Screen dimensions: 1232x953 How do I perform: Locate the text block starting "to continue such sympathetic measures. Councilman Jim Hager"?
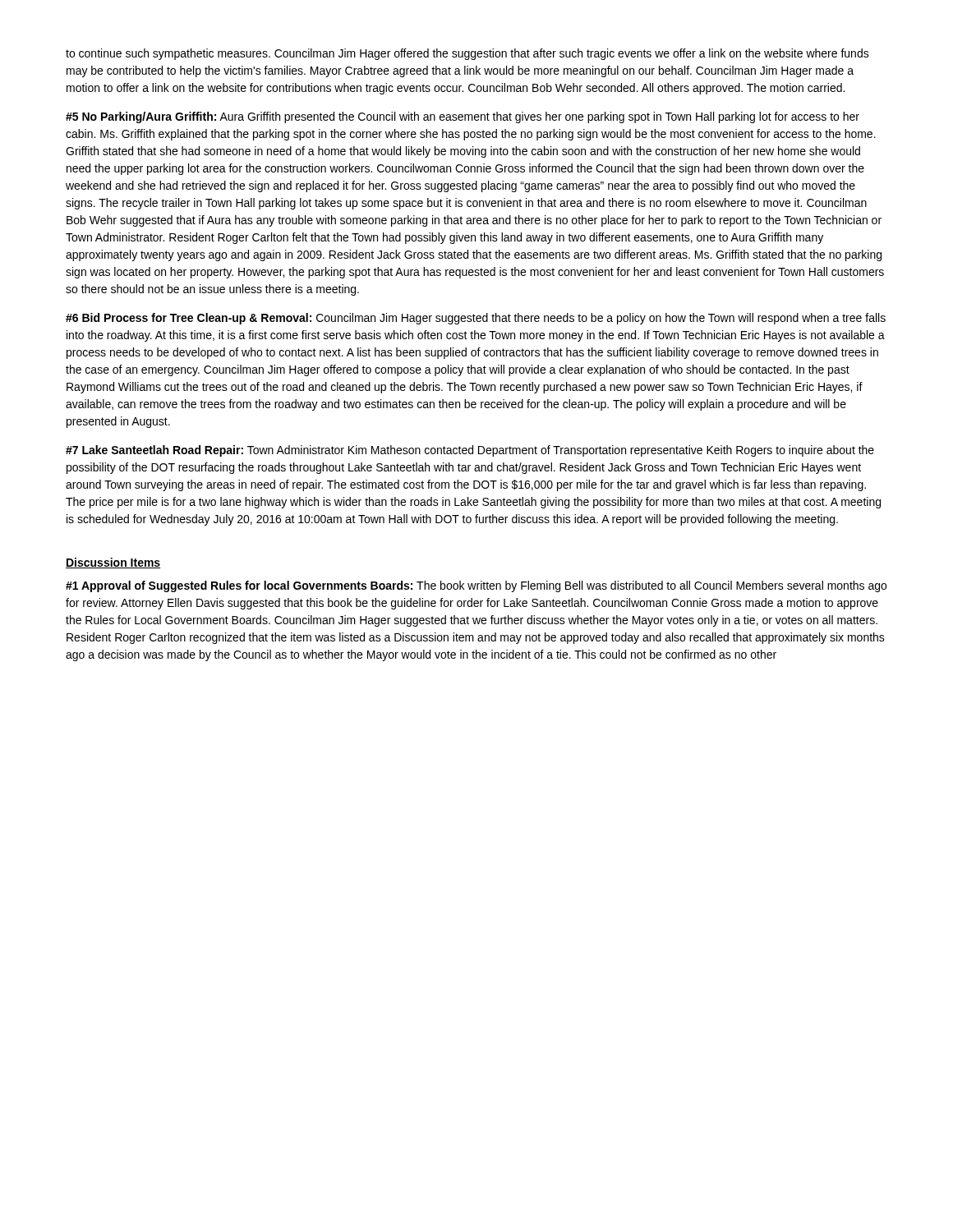467,71
